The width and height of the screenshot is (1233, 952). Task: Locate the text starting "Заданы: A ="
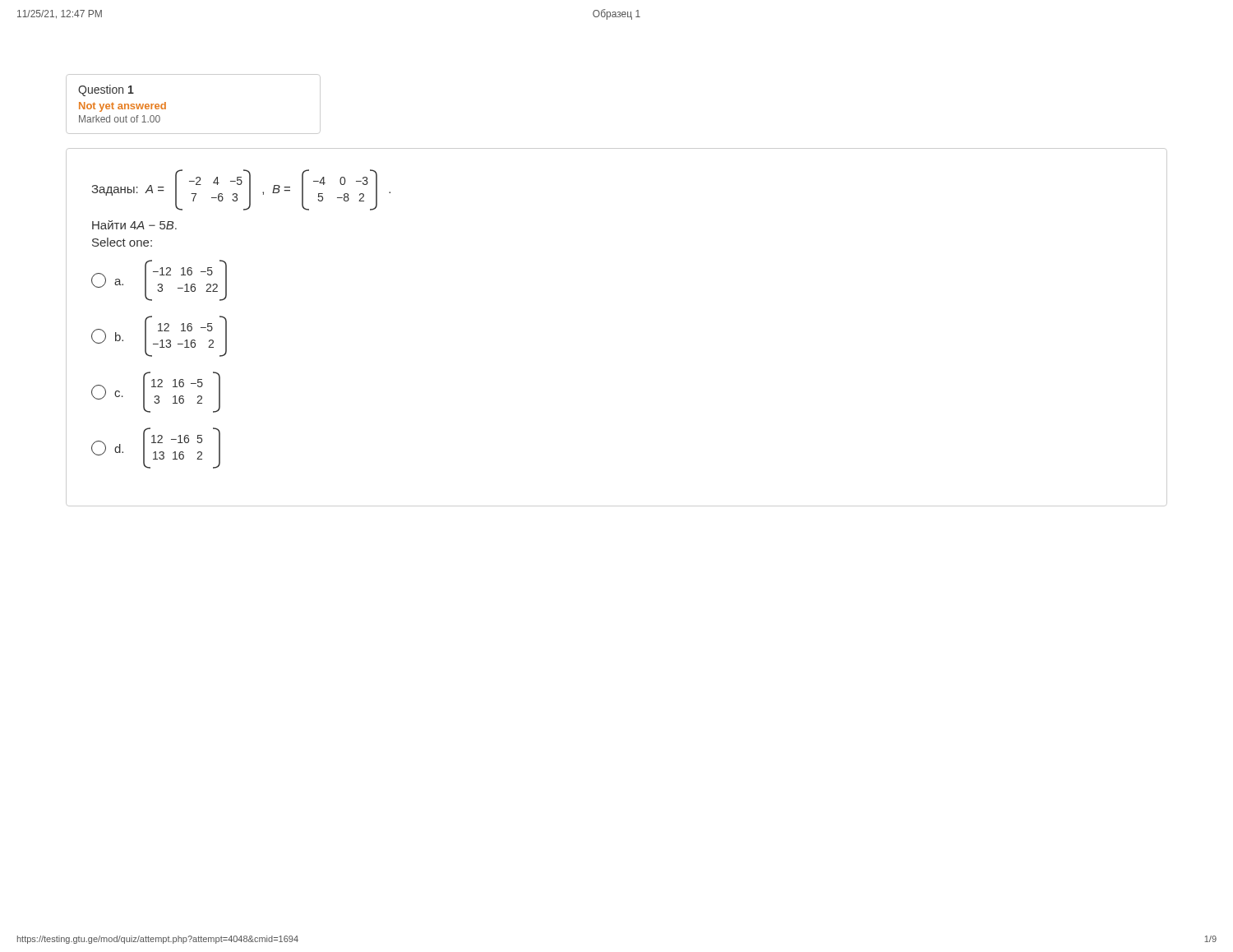tap(241, 190)
